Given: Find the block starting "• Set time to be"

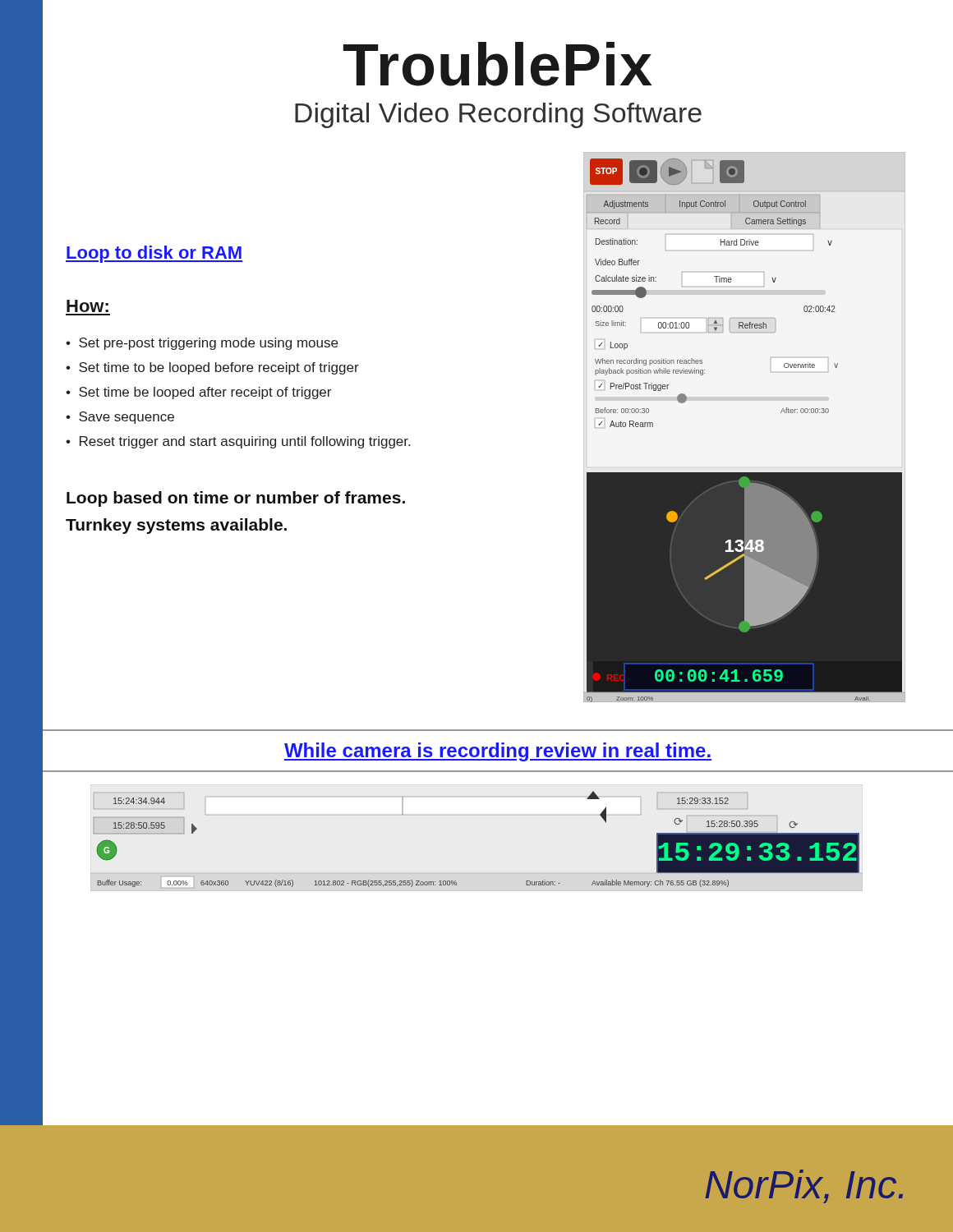Looking at the screenshot, I should tap(212, 368).
